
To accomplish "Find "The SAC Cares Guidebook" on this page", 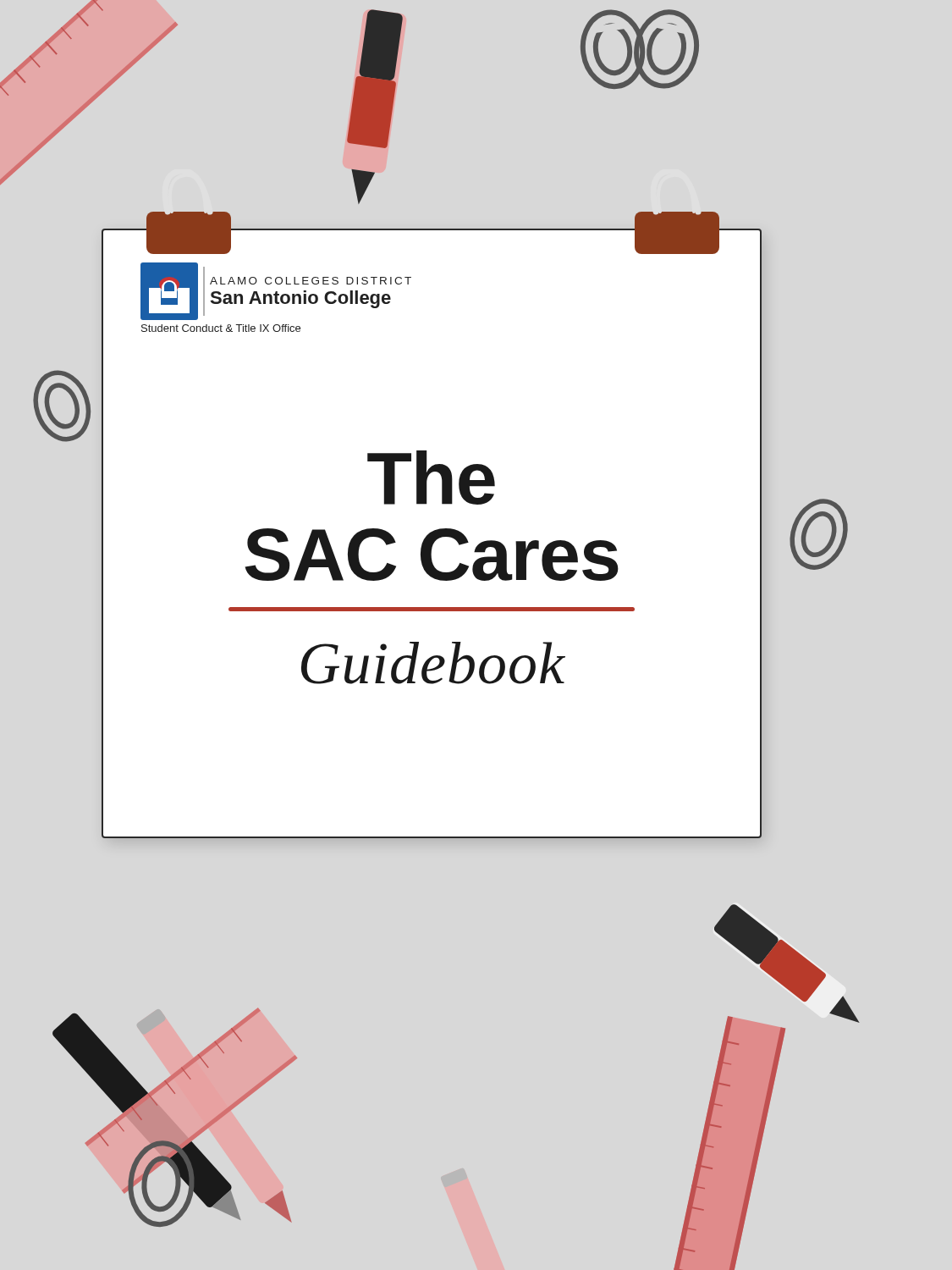I will [x=432, y=567].
